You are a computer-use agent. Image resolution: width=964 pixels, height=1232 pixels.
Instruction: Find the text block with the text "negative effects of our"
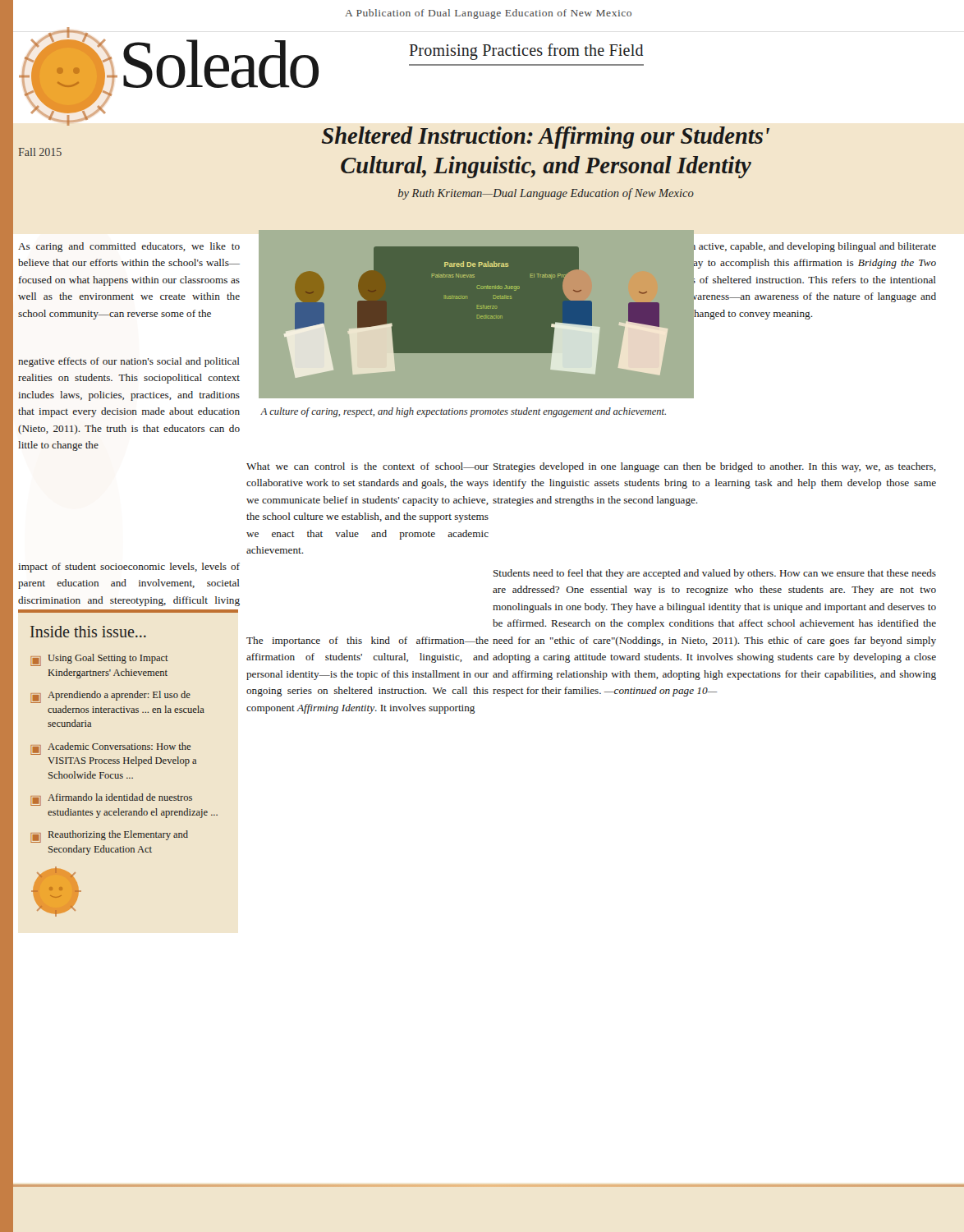tap(129, 403)
